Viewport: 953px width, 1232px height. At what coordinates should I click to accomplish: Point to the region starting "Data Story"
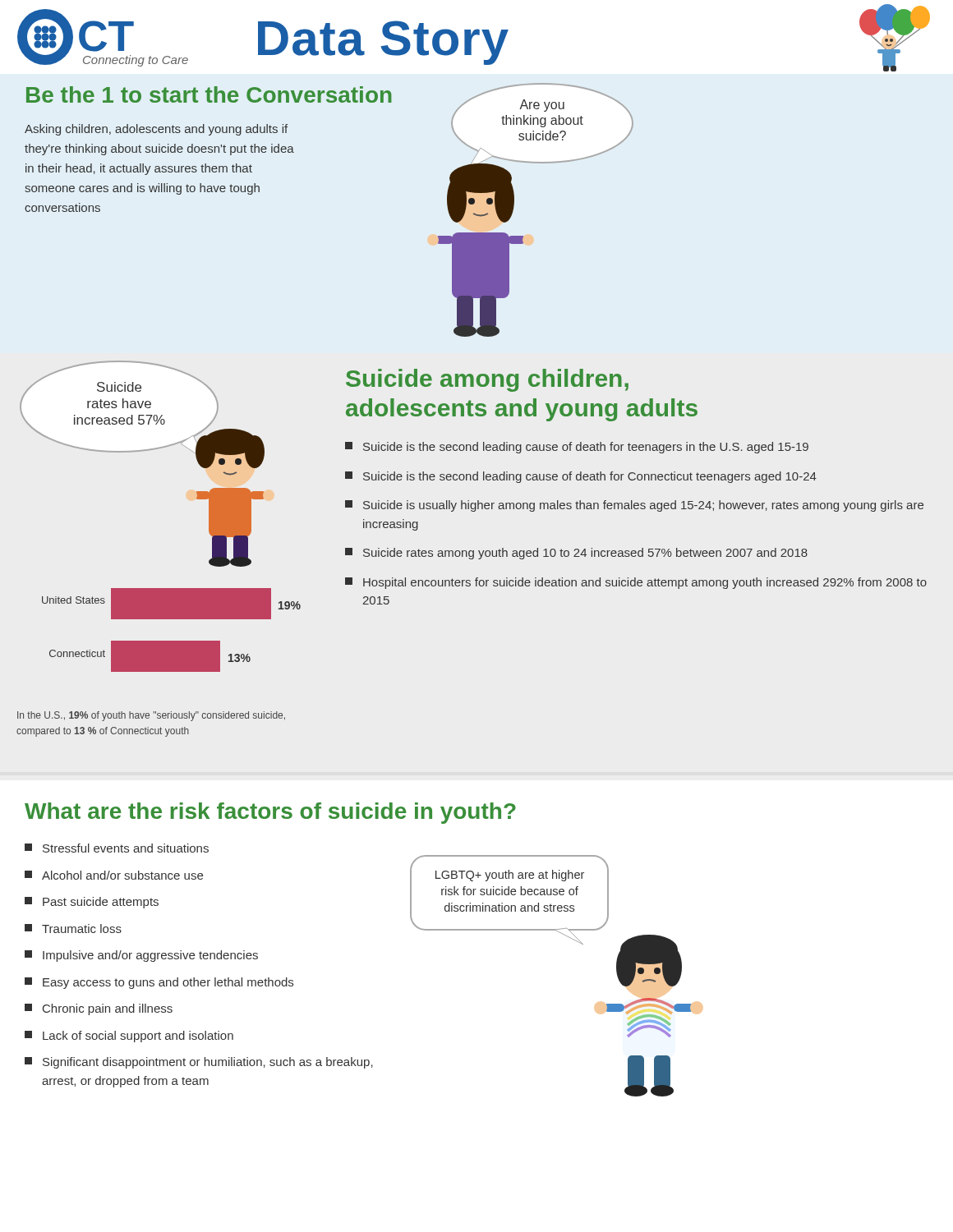click(x=382, y=38)
